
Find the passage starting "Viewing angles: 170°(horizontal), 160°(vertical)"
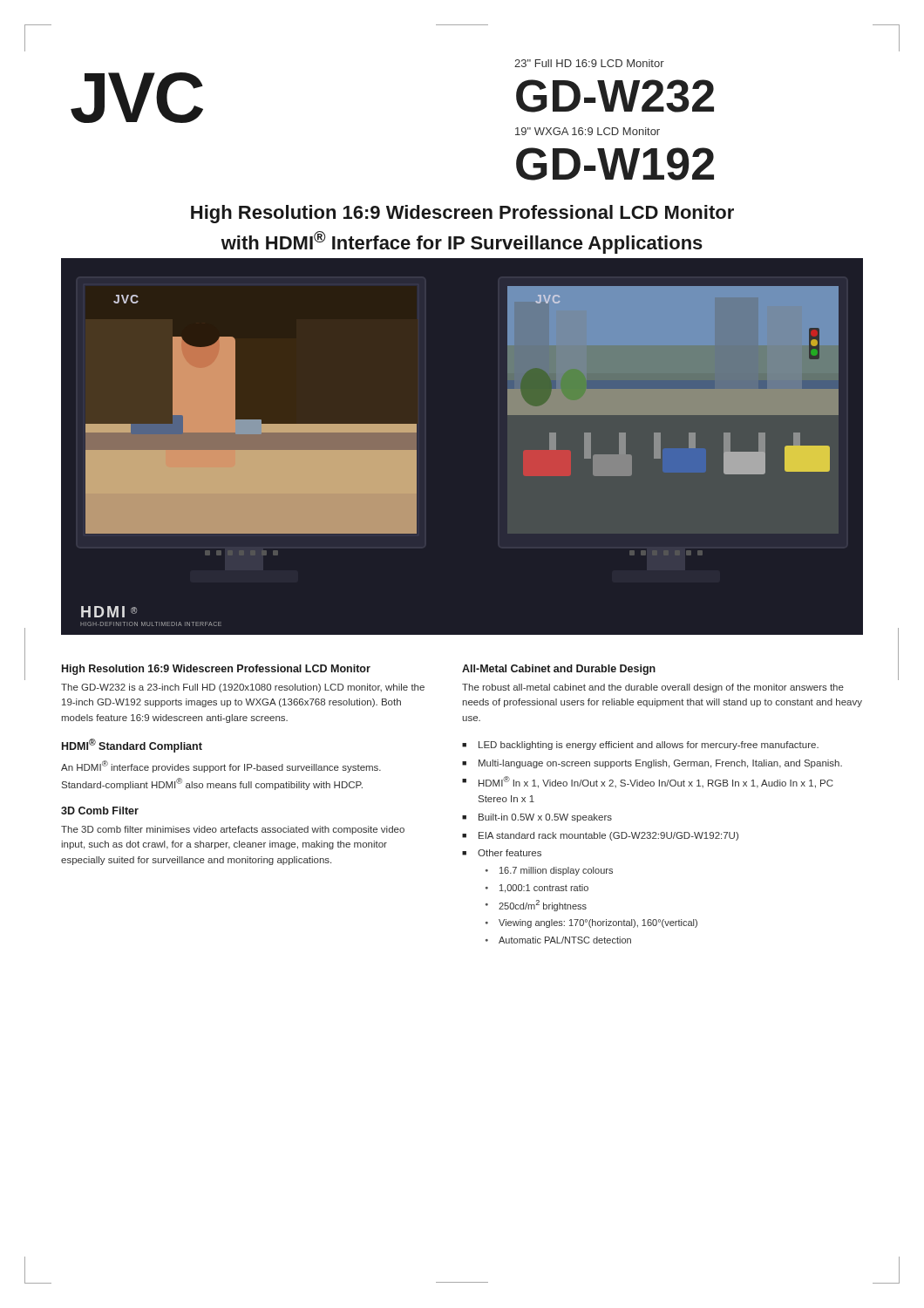[598, 923]
